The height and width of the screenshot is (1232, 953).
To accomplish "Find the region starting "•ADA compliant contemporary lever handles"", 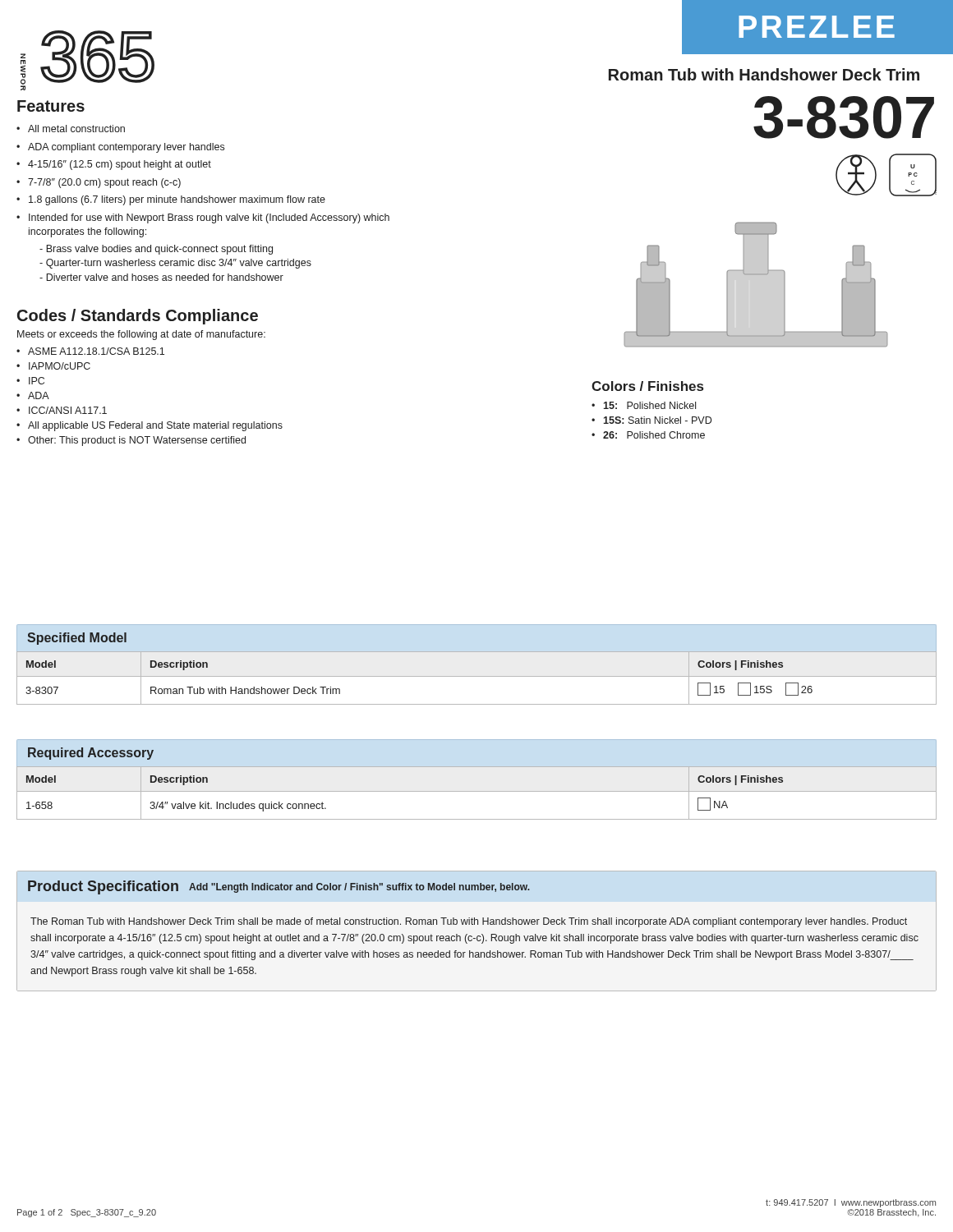I will (x=121, y=147).
